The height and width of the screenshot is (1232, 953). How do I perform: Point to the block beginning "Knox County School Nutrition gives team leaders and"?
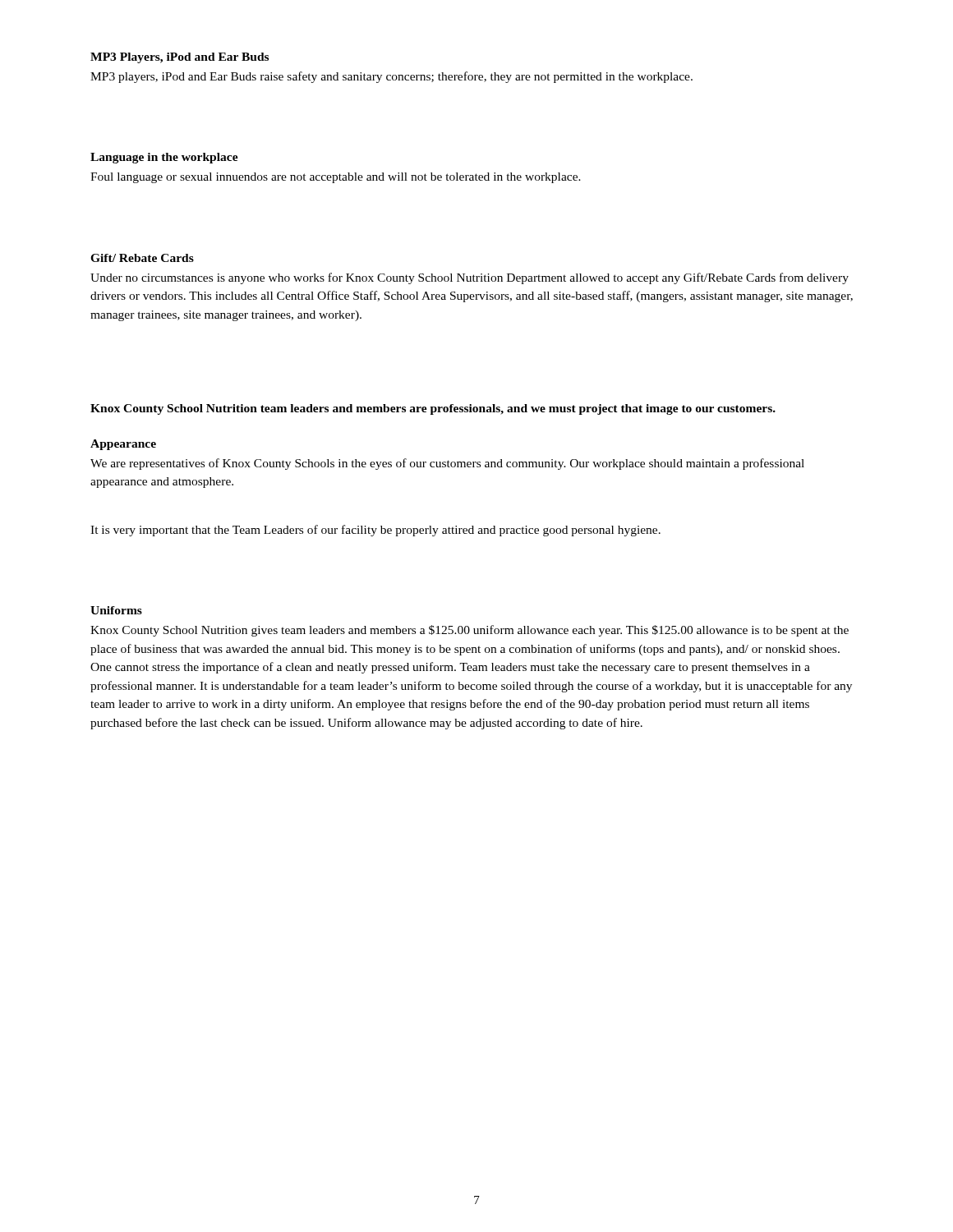click(x=471, y=676)
